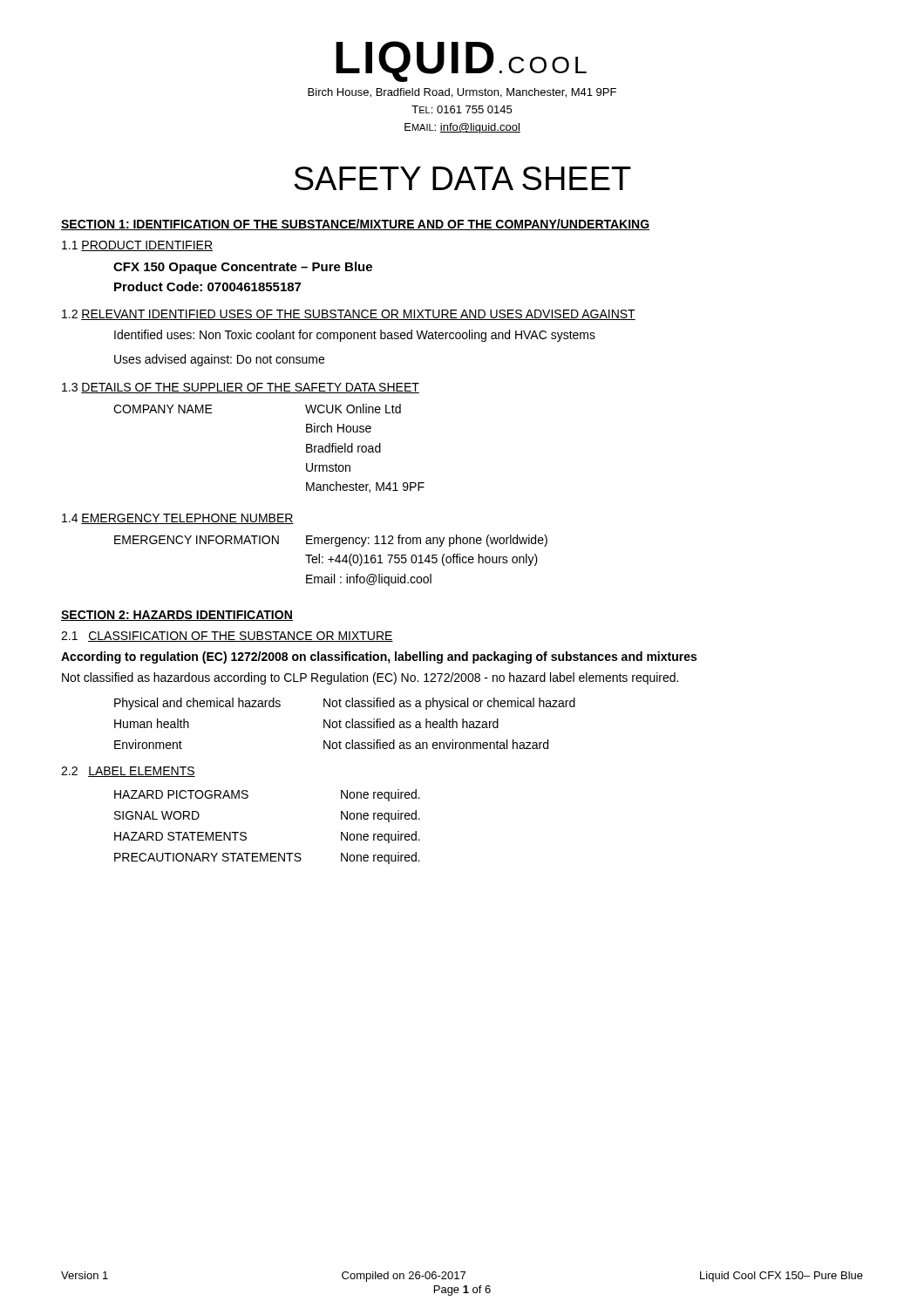Viewport: 924px width, 1308px height.
Task: Navigate to the region starting "1 CLASSIFICATION OF THE SUBSTANCE OR MIXTURE"
Action: pyautogui.click(x=227, y=636)
